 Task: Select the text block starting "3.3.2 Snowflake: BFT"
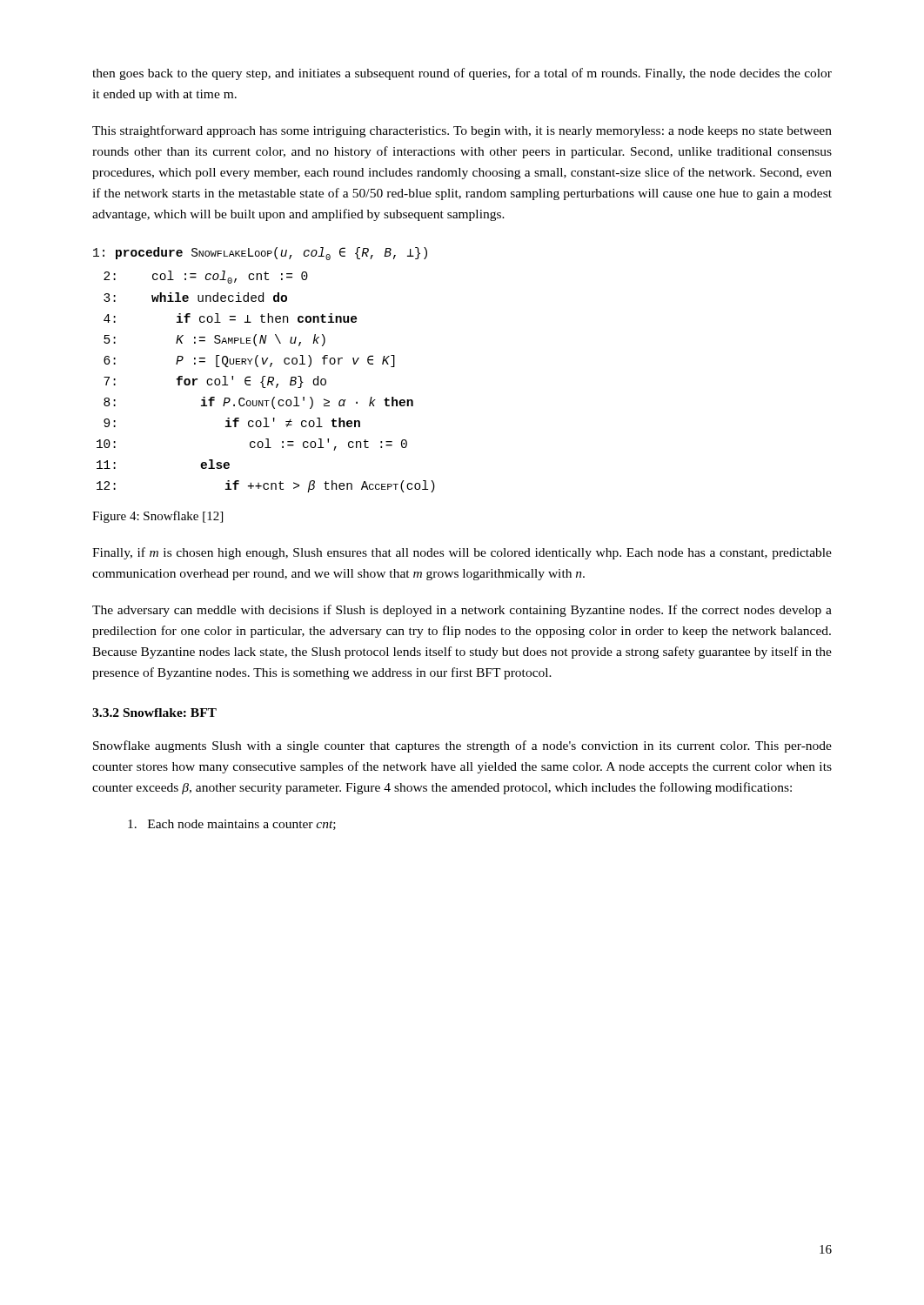click(x=154, y=712)
